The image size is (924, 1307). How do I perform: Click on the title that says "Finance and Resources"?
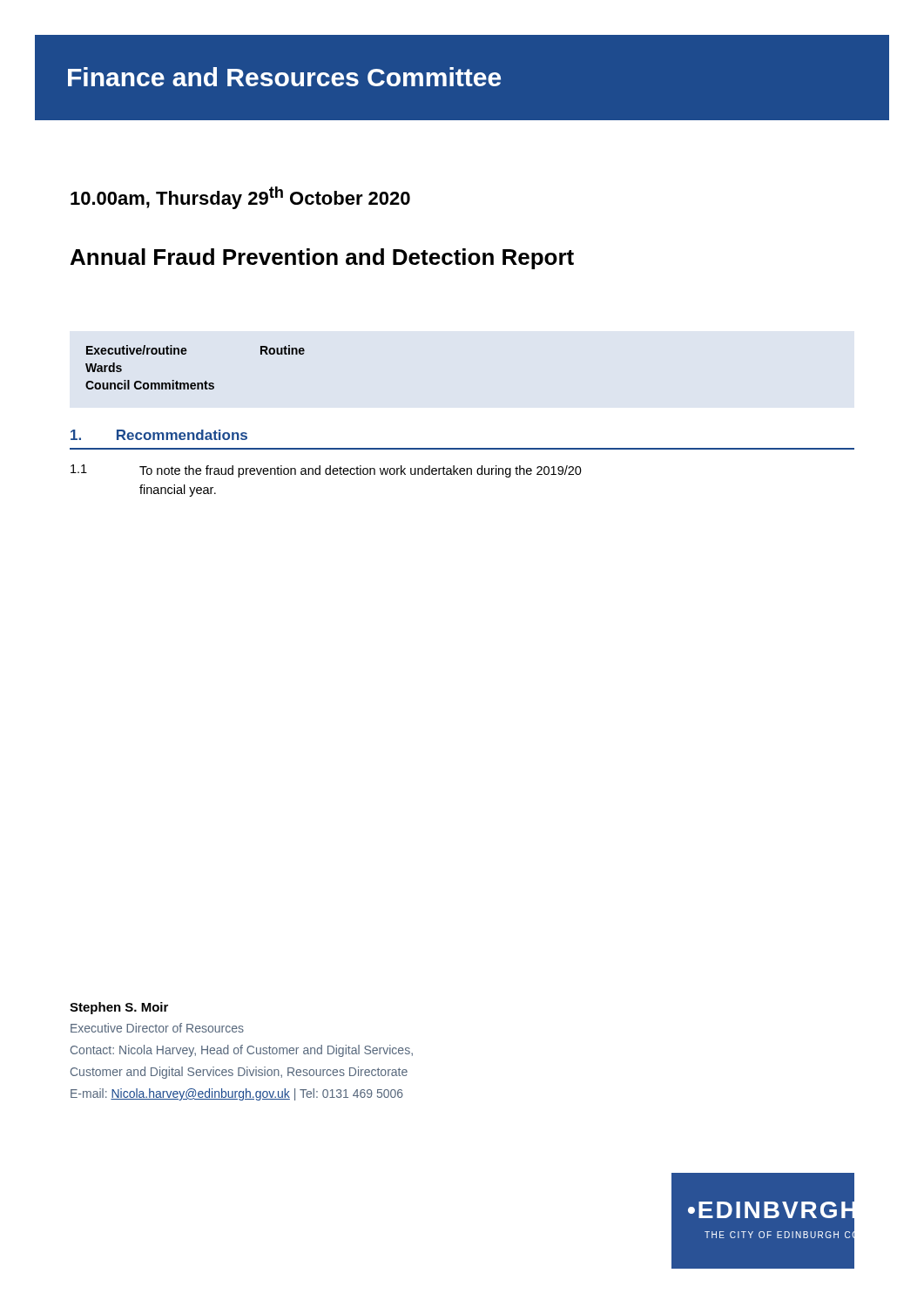click(462, 78)
